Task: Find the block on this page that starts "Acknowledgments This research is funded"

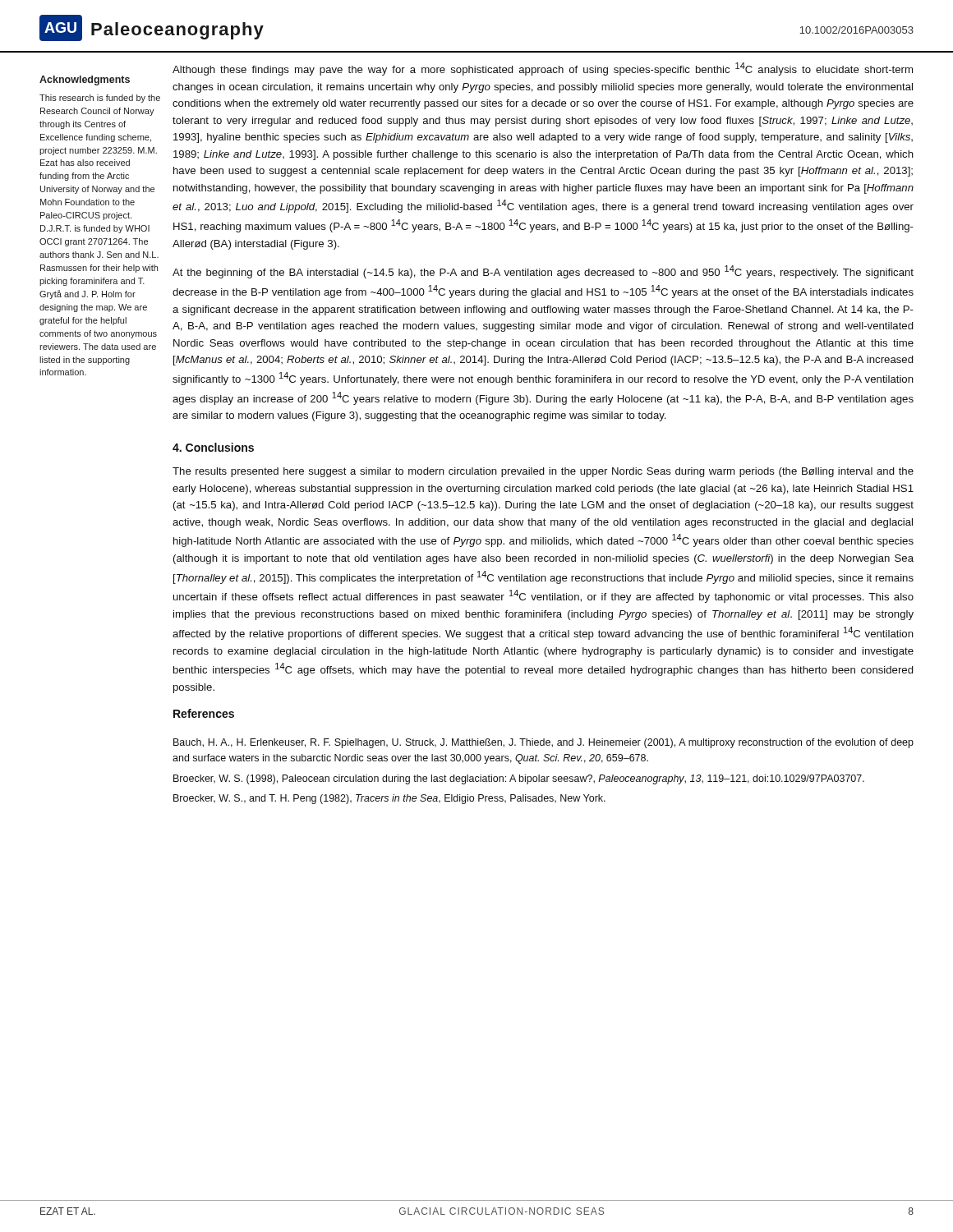Action: (100, 226)
